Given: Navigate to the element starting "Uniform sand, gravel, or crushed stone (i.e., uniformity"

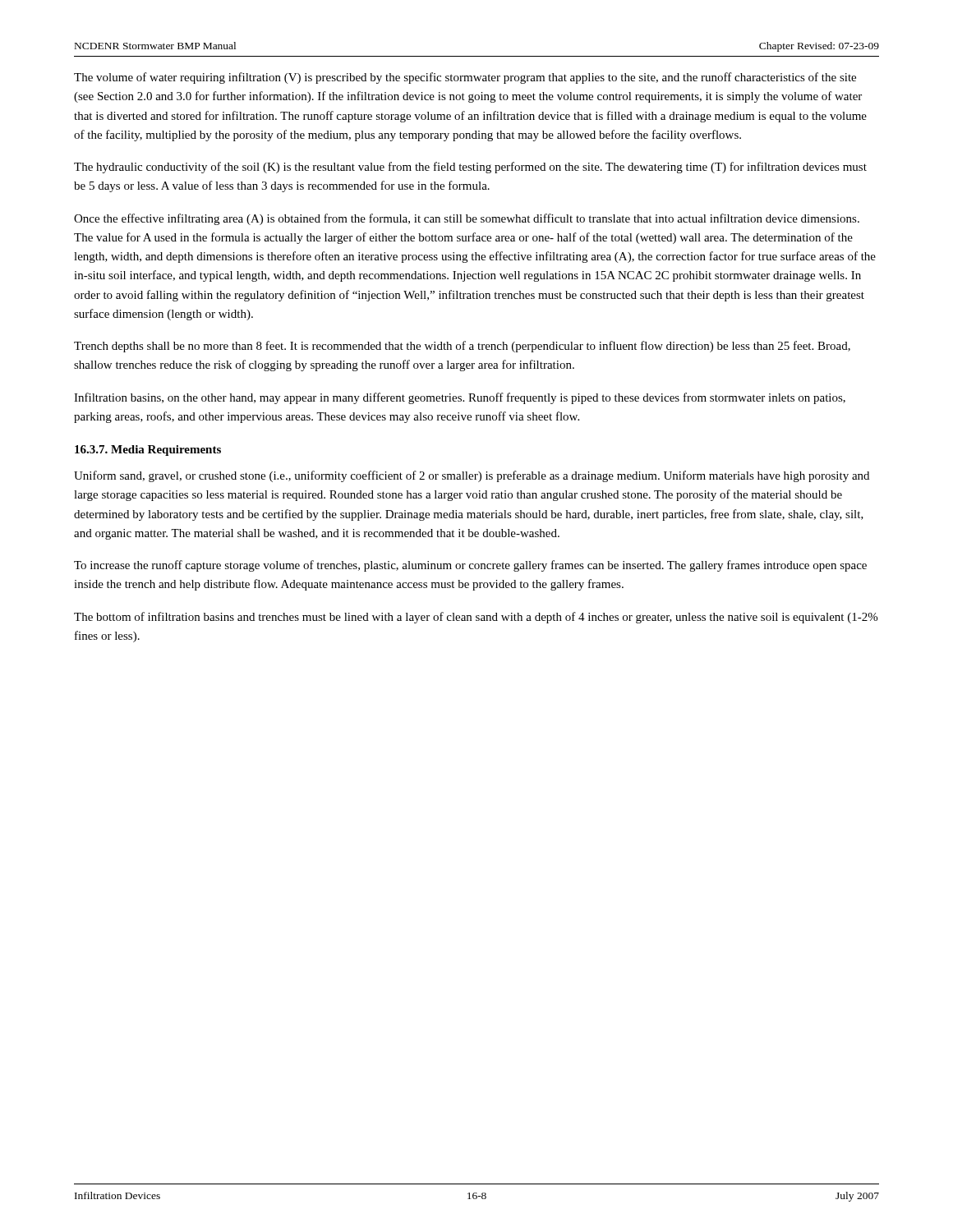Looking at the screenshot, I should [x=472, y=504].
